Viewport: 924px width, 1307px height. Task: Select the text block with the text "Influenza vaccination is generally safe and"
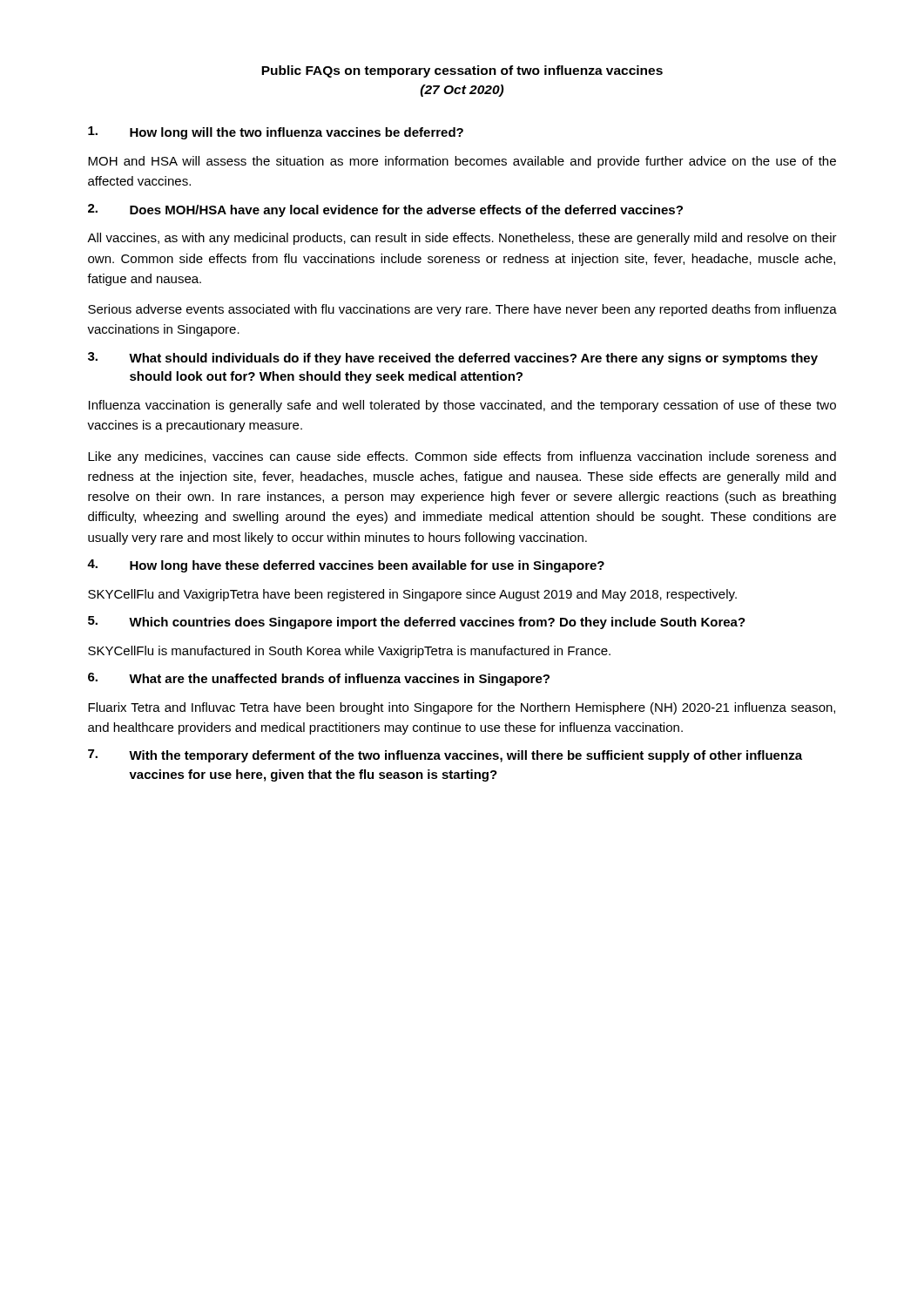(x=462, y=471)
